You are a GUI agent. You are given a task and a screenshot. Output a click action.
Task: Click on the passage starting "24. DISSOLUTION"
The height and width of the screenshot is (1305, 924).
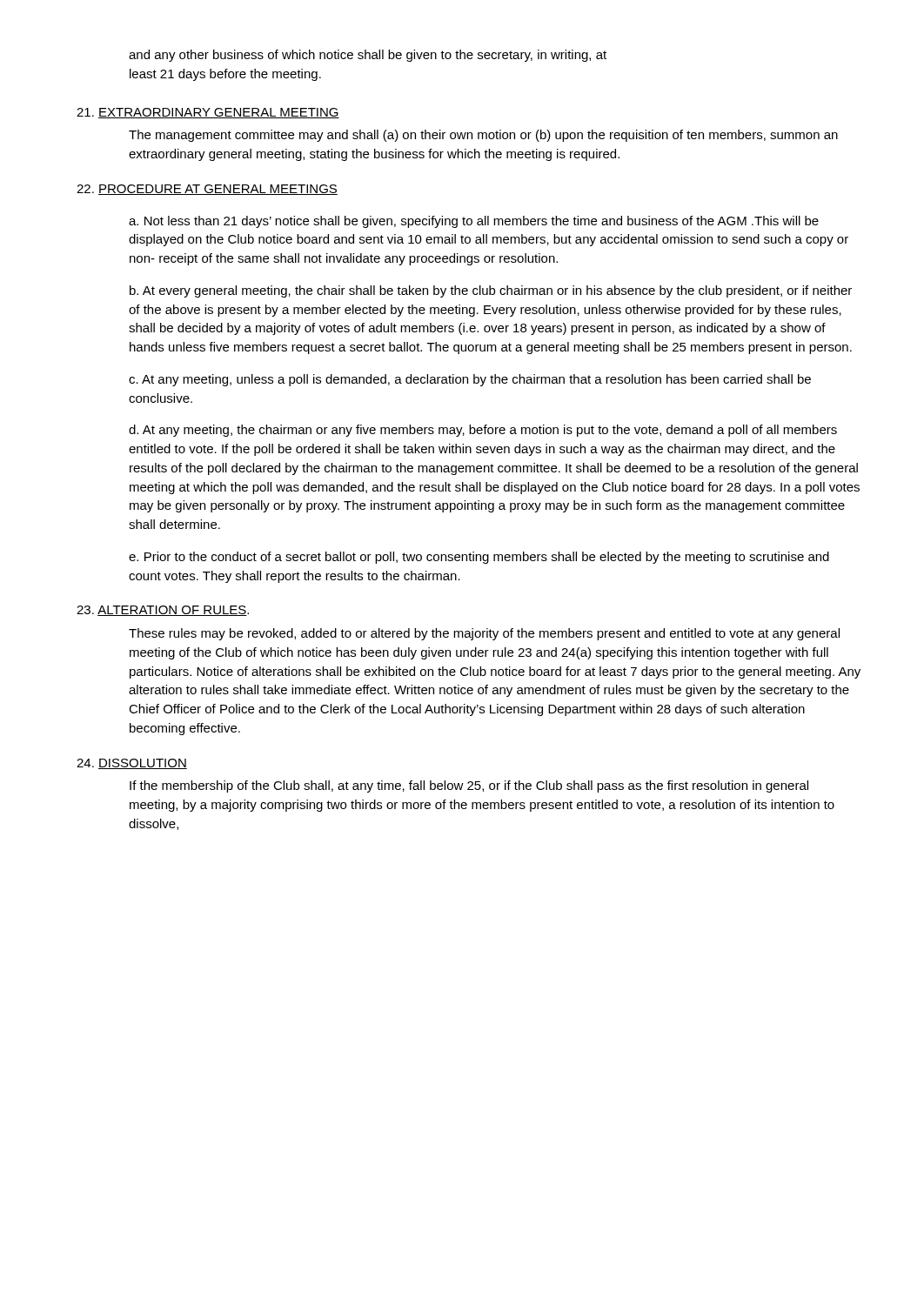tap(132, 762)
